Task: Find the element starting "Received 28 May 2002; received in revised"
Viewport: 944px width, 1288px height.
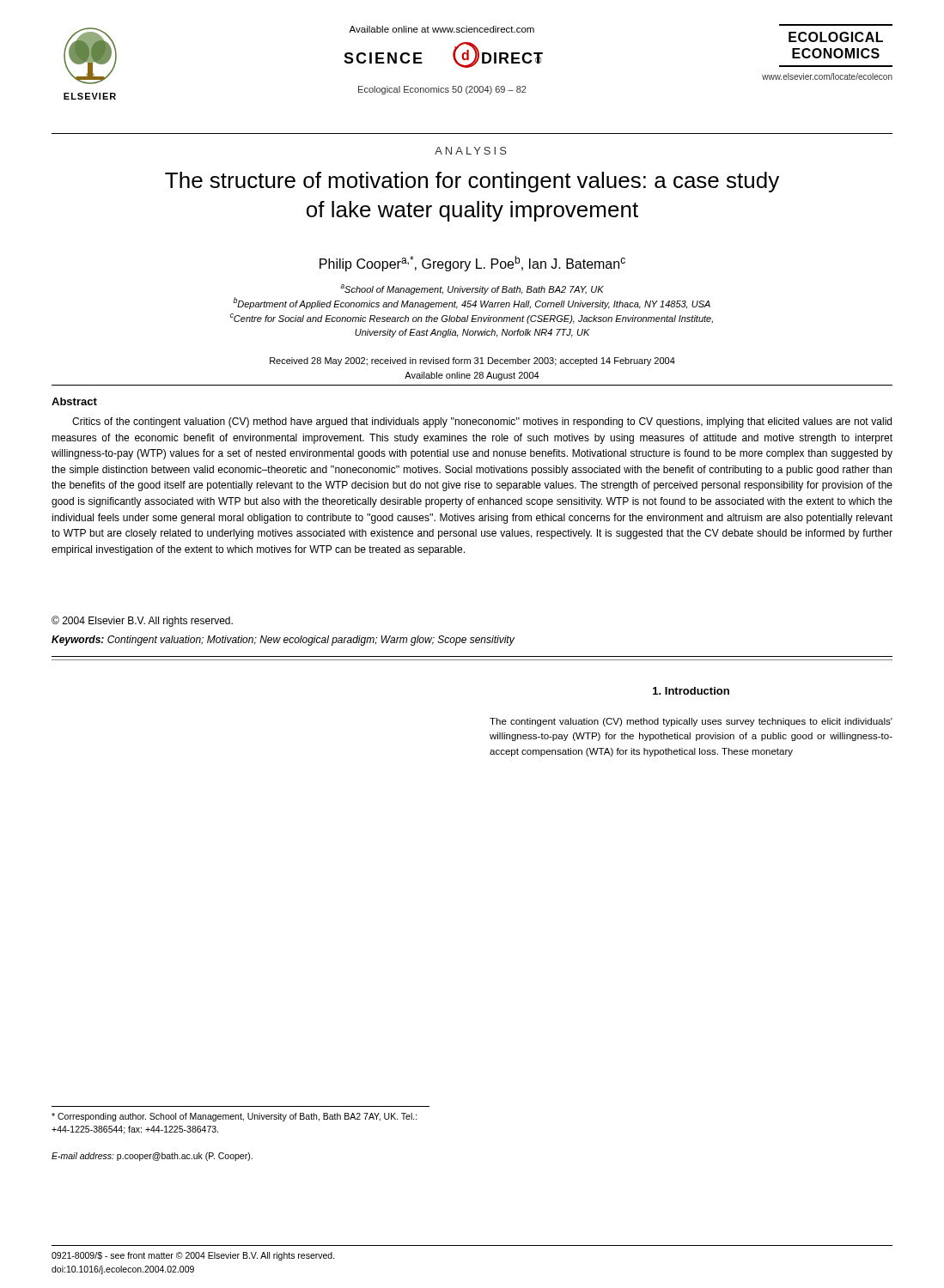Action: click(472, 368)
